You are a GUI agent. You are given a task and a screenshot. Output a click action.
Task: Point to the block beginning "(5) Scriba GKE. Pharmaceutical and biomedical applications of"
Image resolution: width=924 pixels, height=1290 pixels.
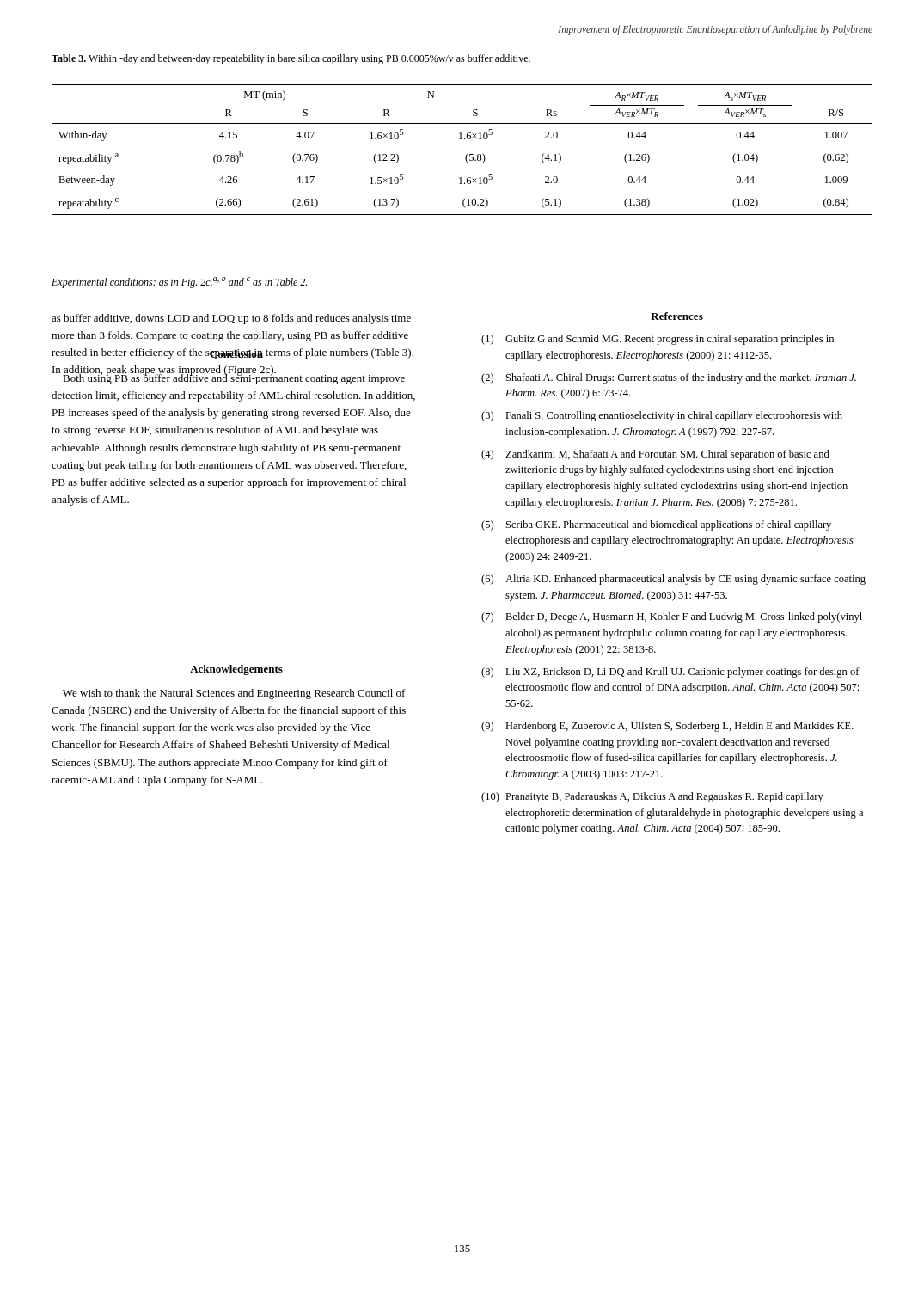[677, 541]
